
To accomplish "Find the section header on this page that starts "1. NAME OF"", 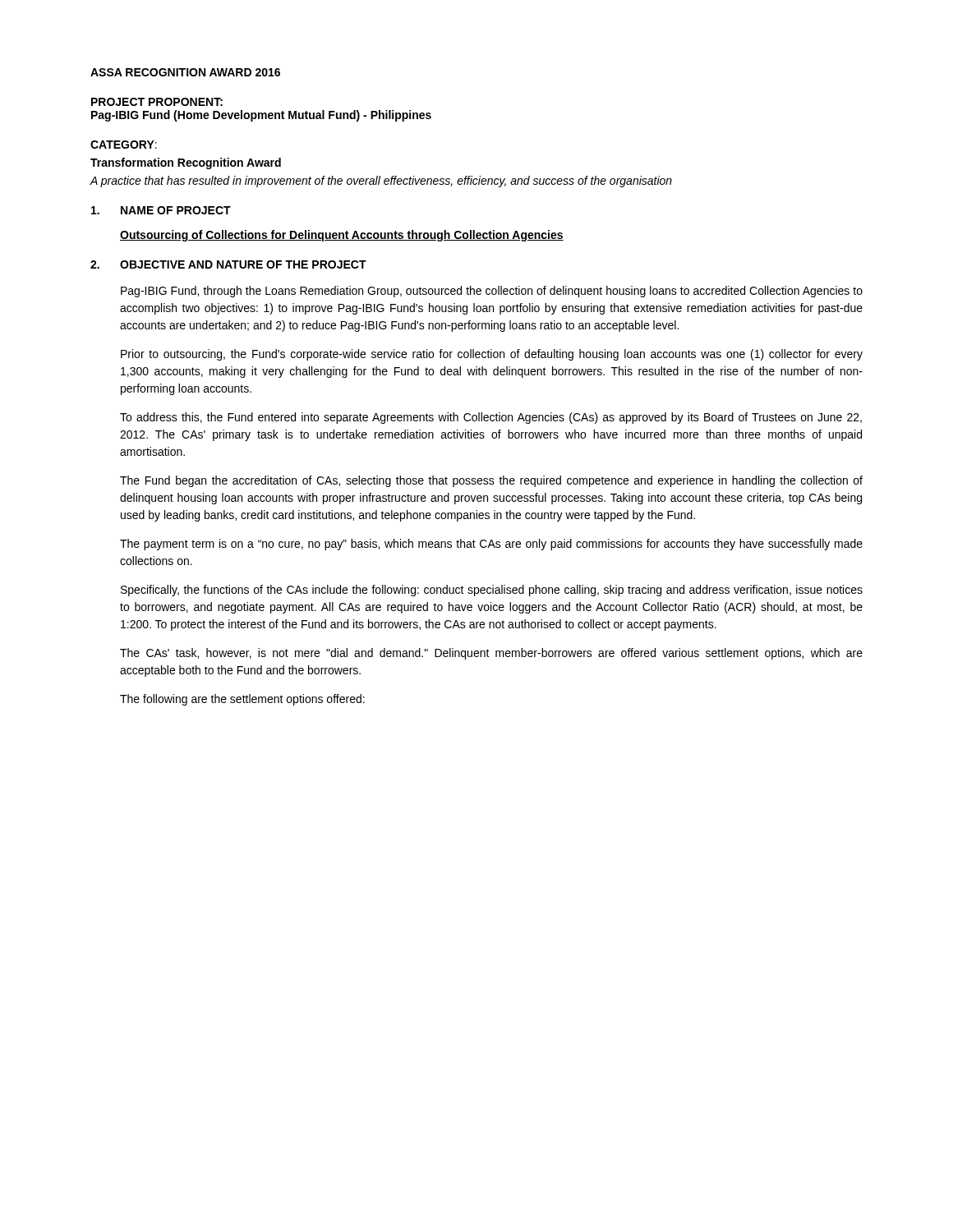I will click(x=161, y=210).
